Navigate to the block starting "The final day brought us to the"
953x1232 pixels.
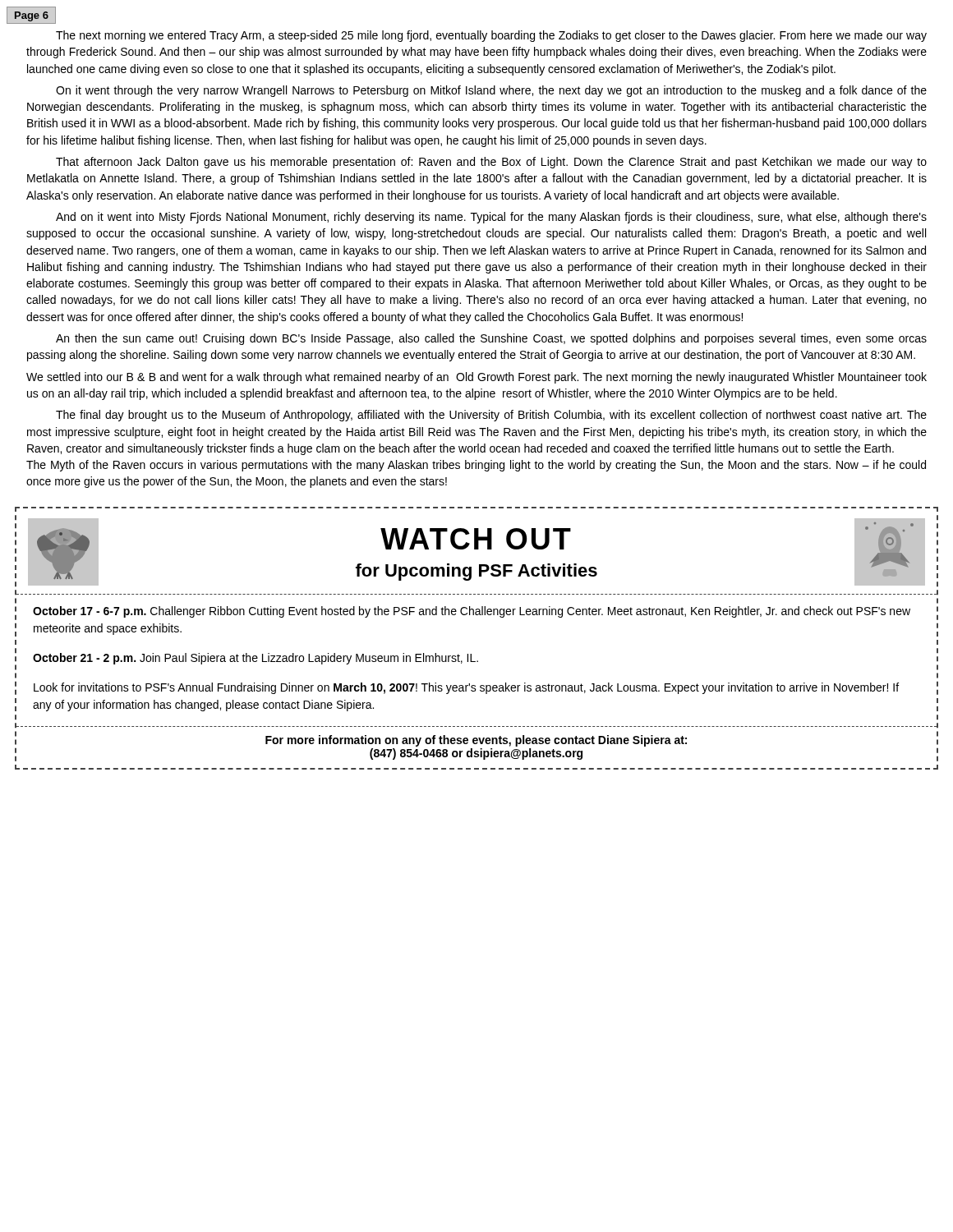pyautogui.click(x=476, y=448)
